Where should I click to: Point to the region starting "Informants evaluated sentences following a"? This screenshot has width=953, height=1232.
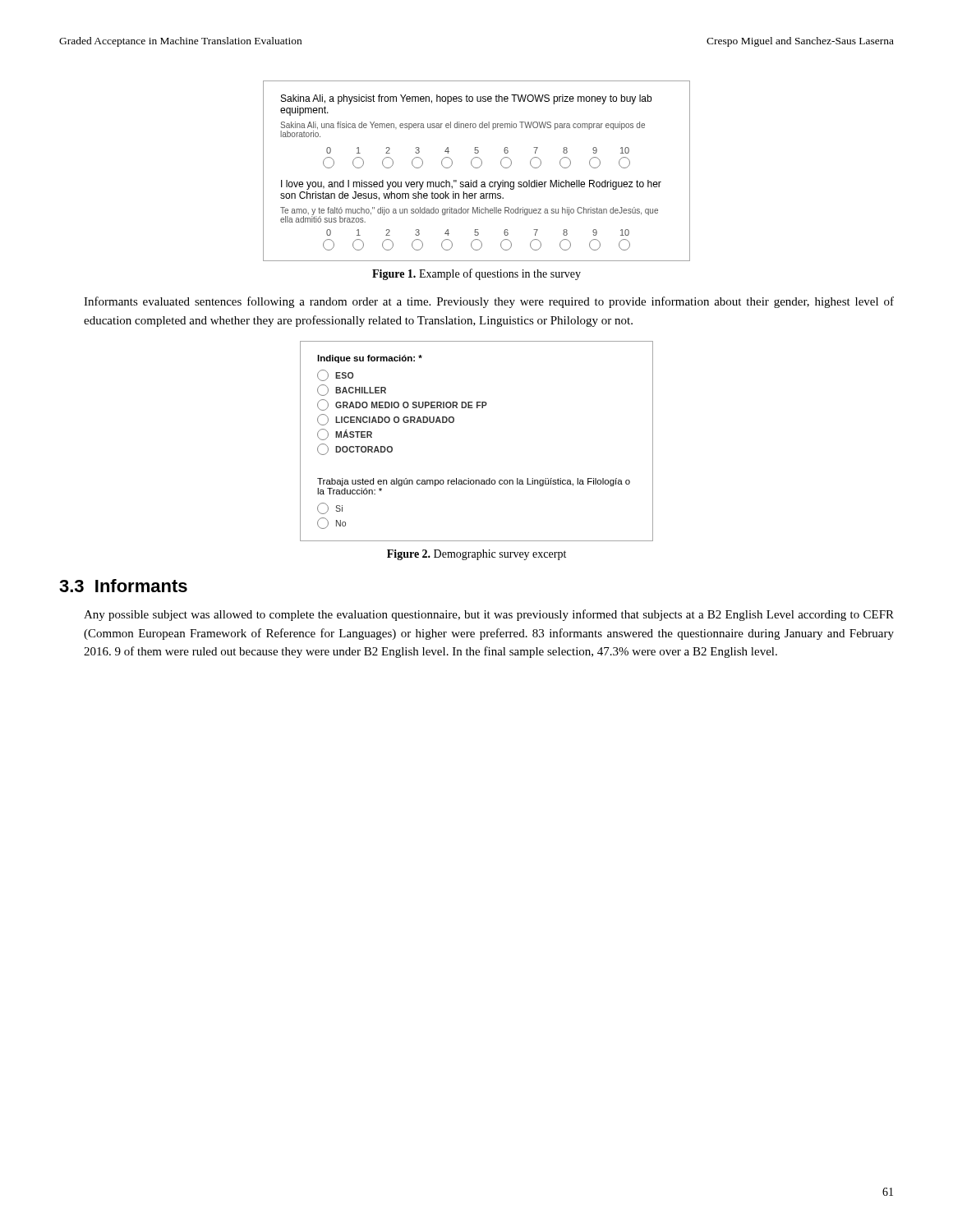point(489,311)
